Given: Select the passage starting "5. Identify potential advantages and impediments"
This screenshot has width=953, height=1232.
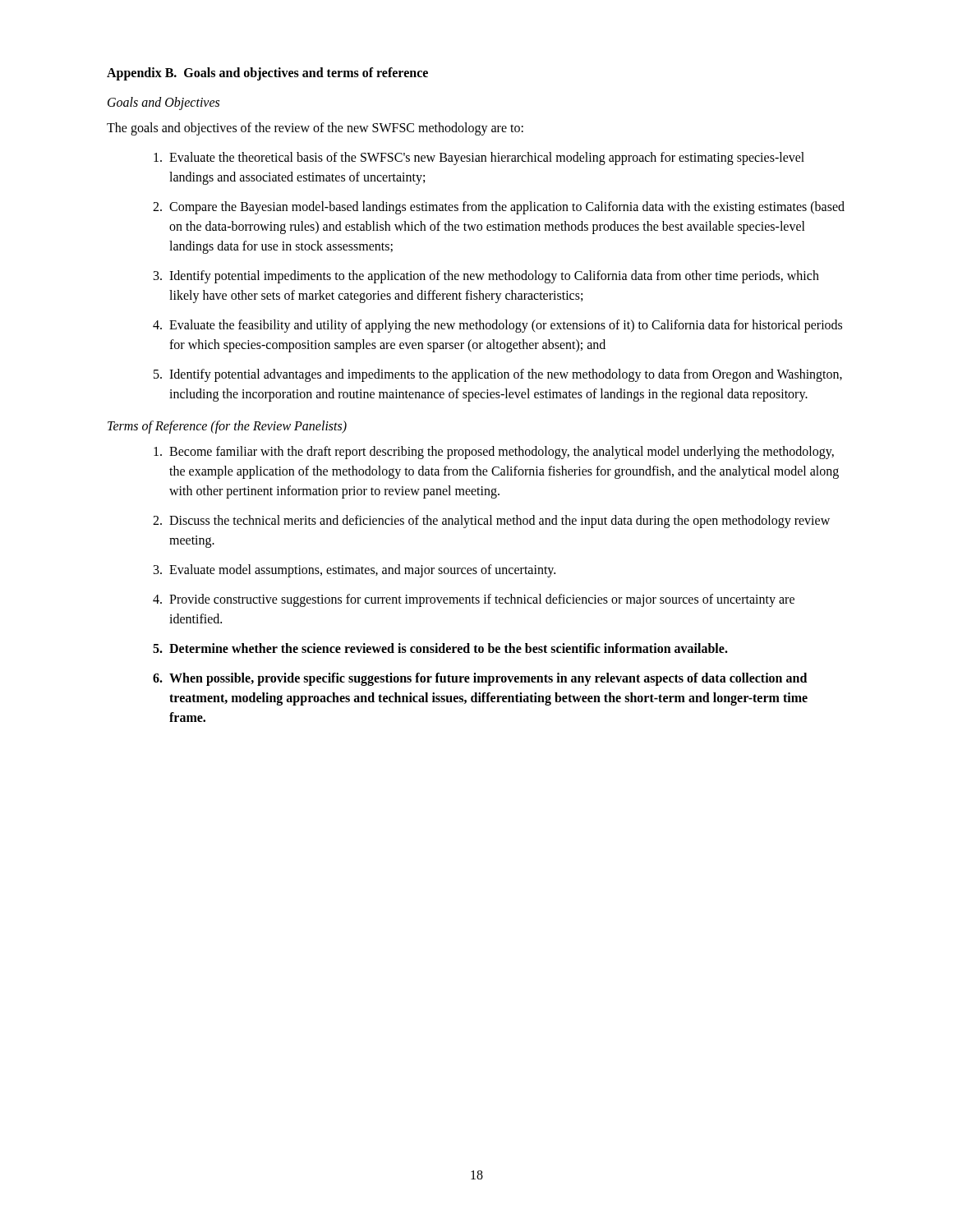Looking at the screenshot, I should 493,384.
